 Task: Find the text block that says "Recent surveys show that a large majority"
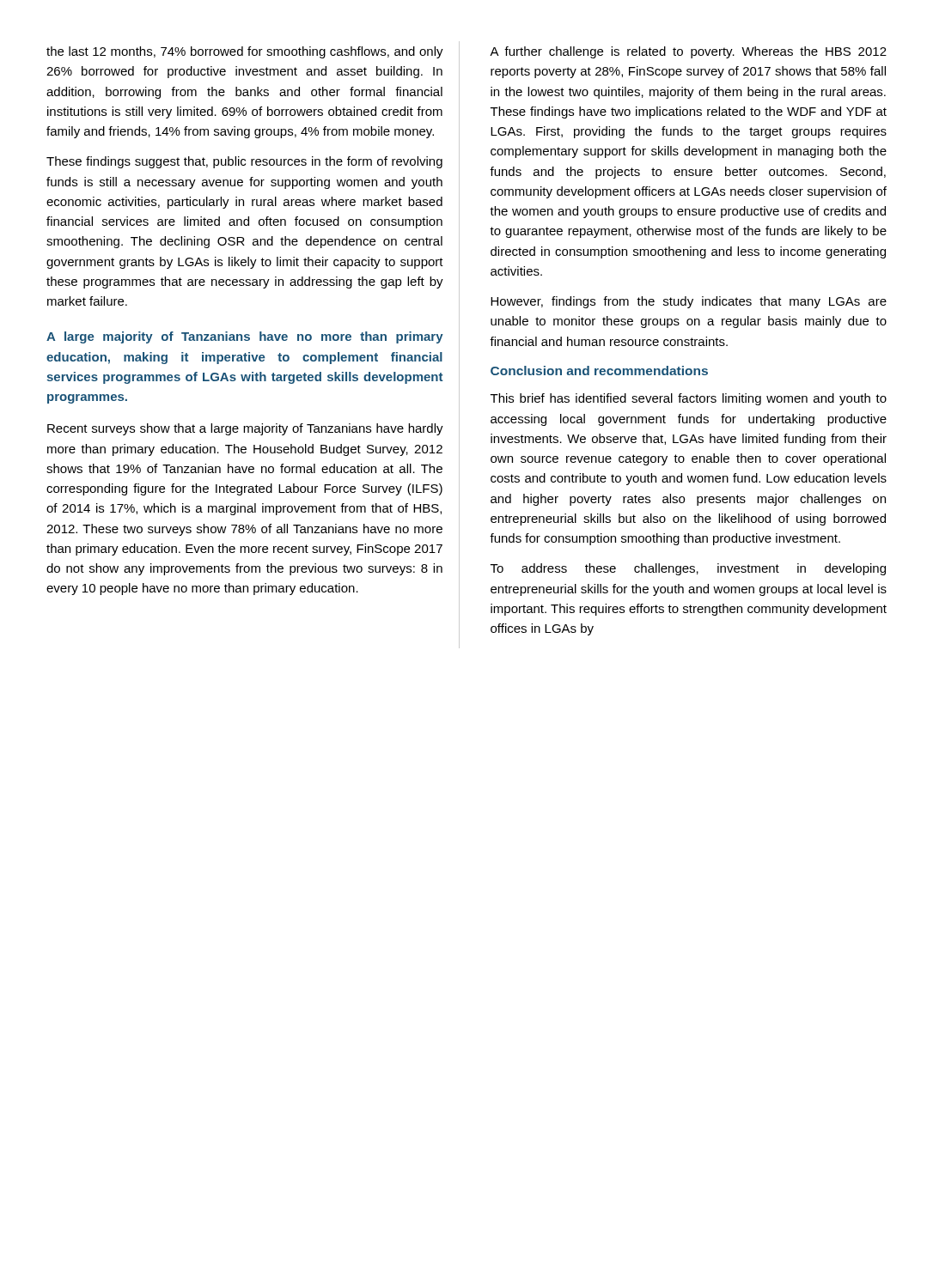pyautogui.click(x=245, y=508)
